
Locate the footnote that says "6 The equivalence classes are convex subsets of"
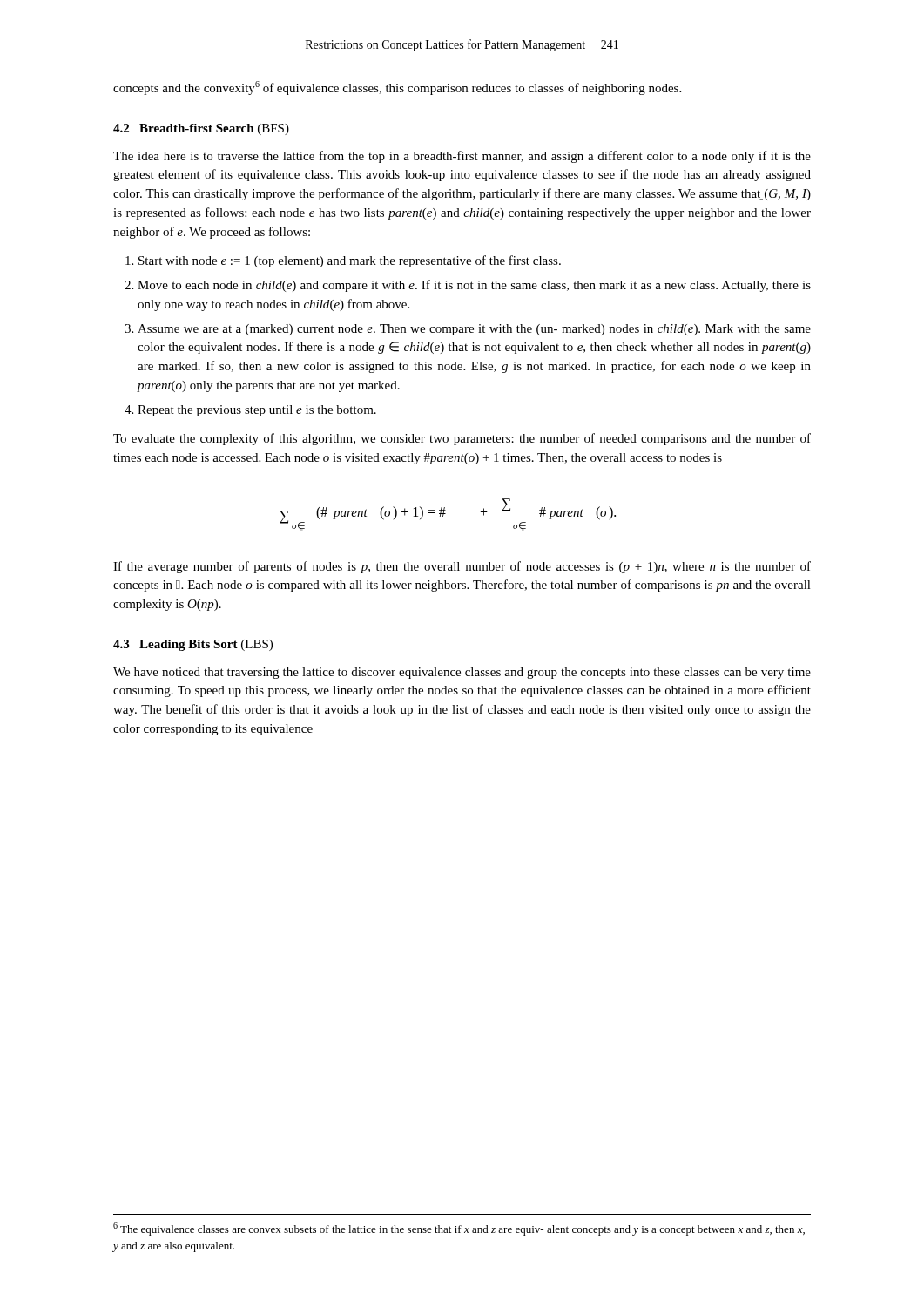pyautogui.click(x=459, y=1236)
